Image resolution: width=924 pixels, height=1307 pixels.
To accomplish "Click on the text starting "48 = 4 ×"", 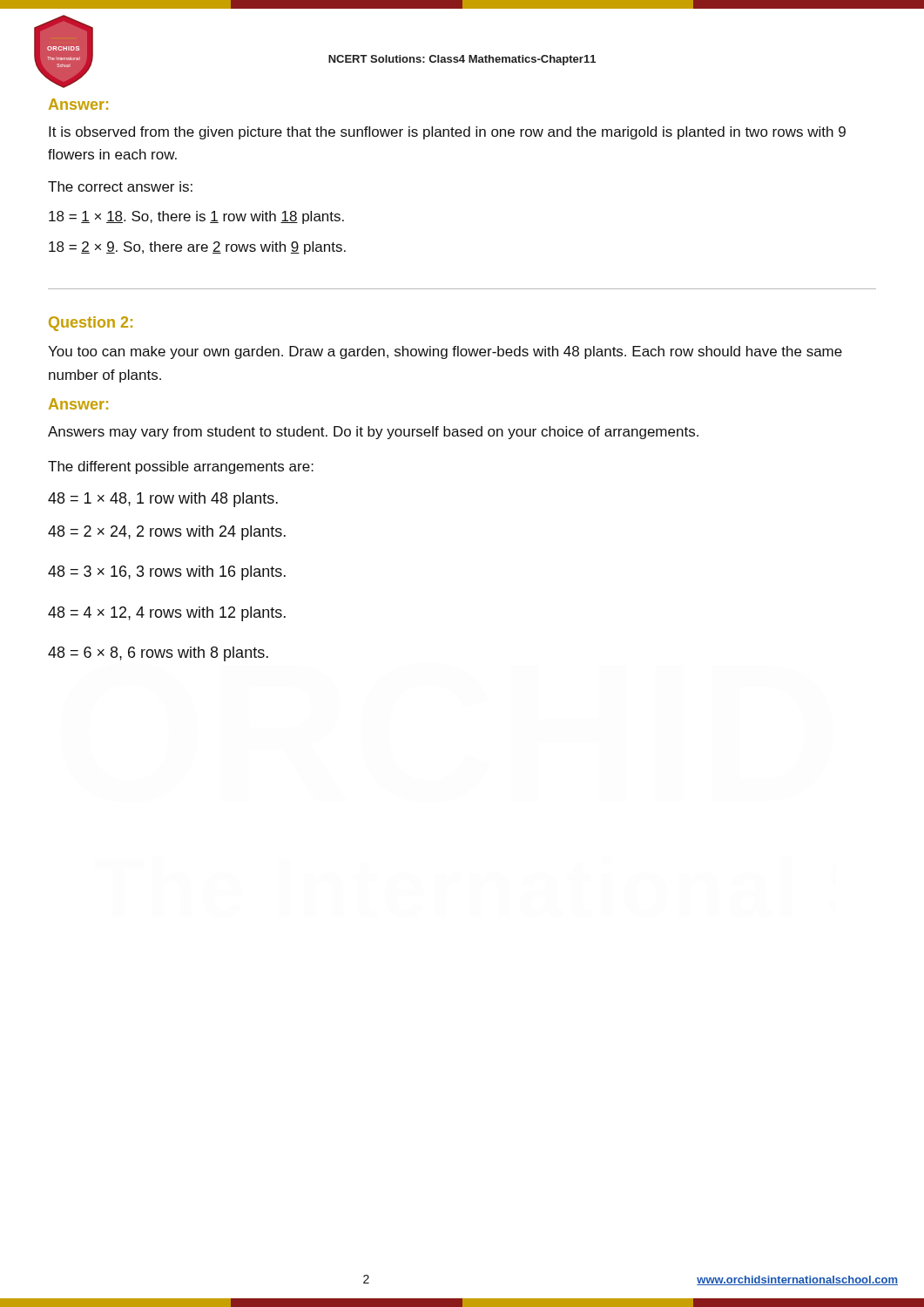I will (167, 612).
